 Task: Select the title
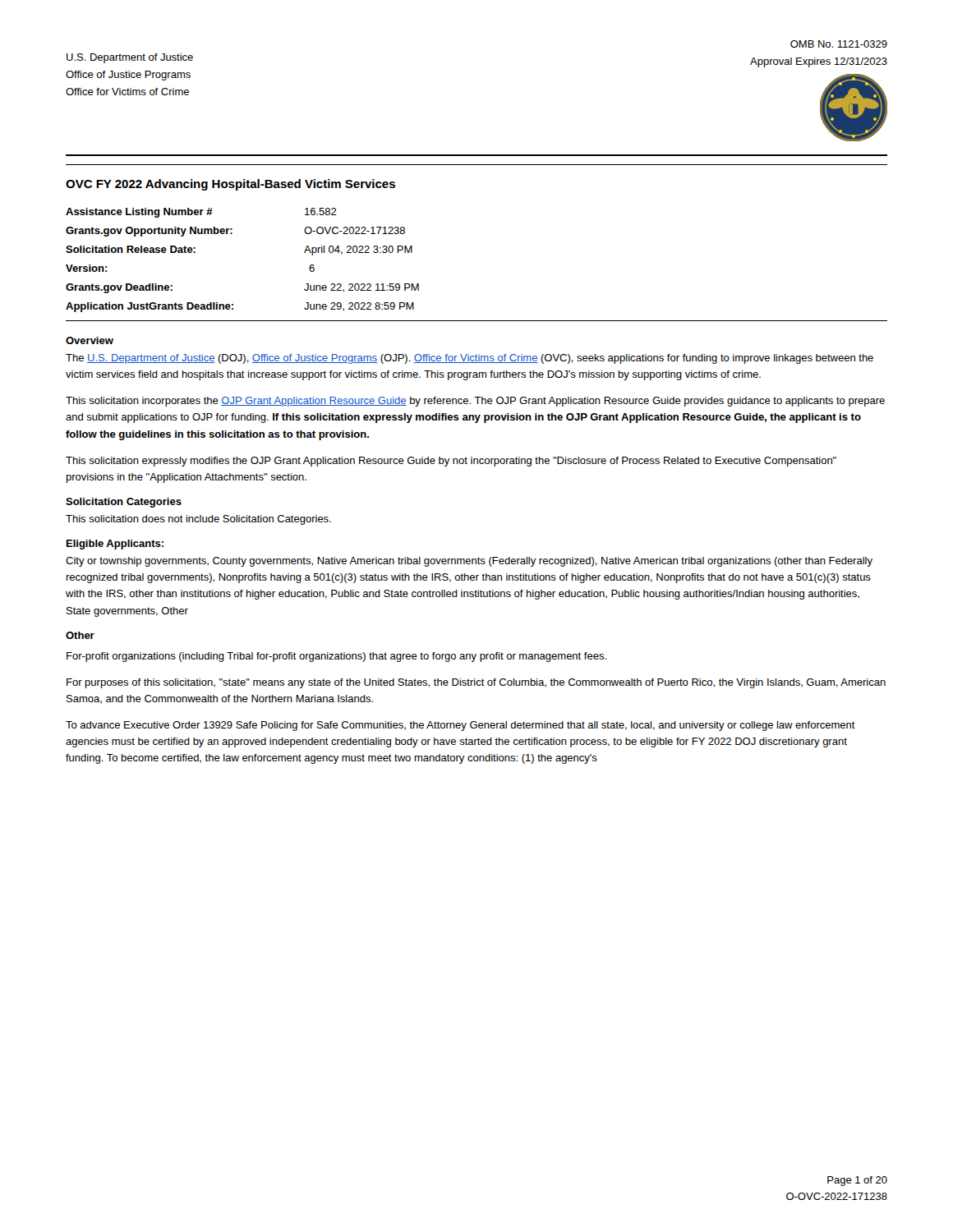[231, 184]
